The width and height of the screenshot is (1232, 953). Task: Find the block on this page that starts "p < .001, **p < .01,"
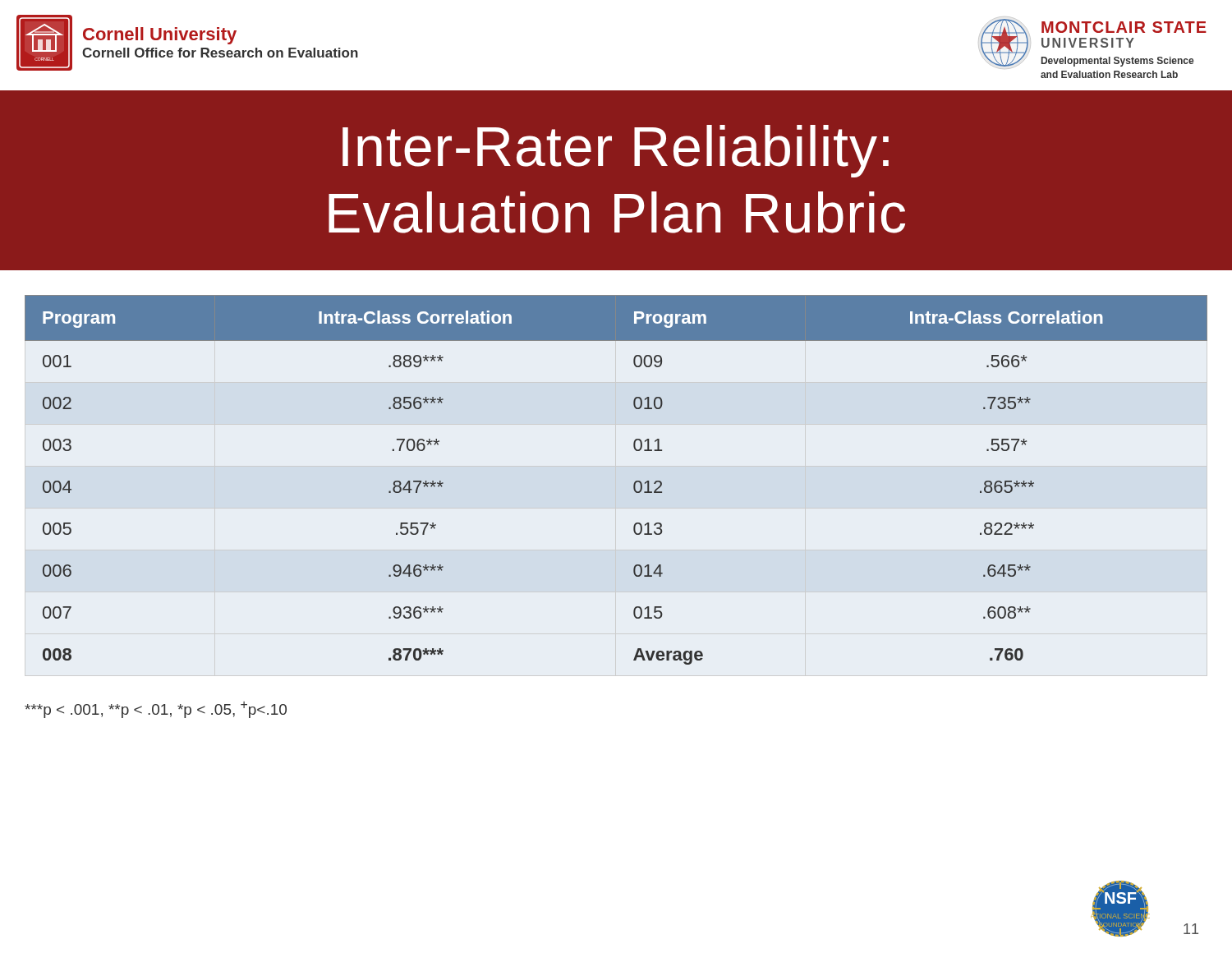click(x=156, y=708)
